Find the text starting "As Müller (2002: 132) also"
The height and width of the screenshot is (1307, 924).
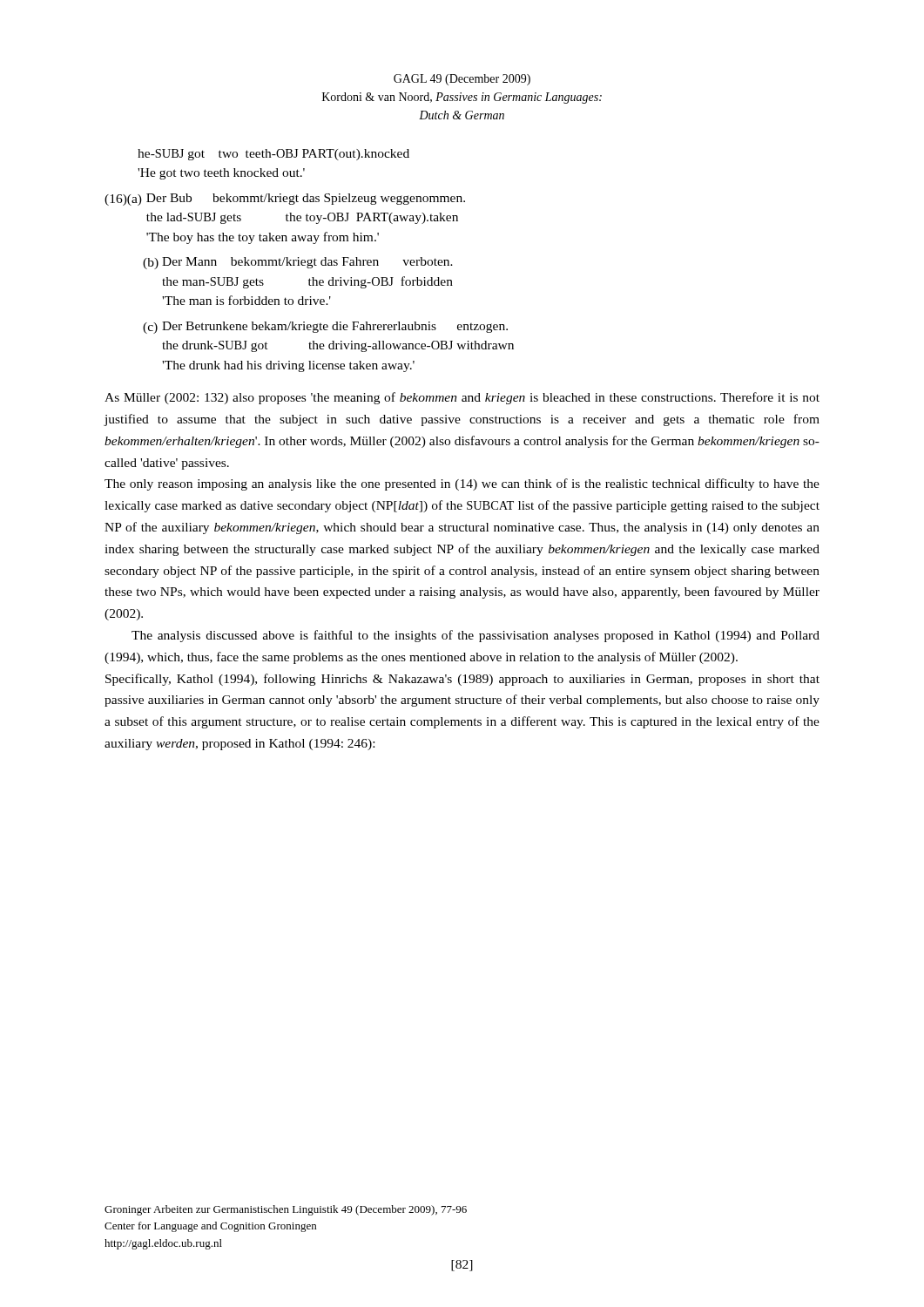click(462, 571)
